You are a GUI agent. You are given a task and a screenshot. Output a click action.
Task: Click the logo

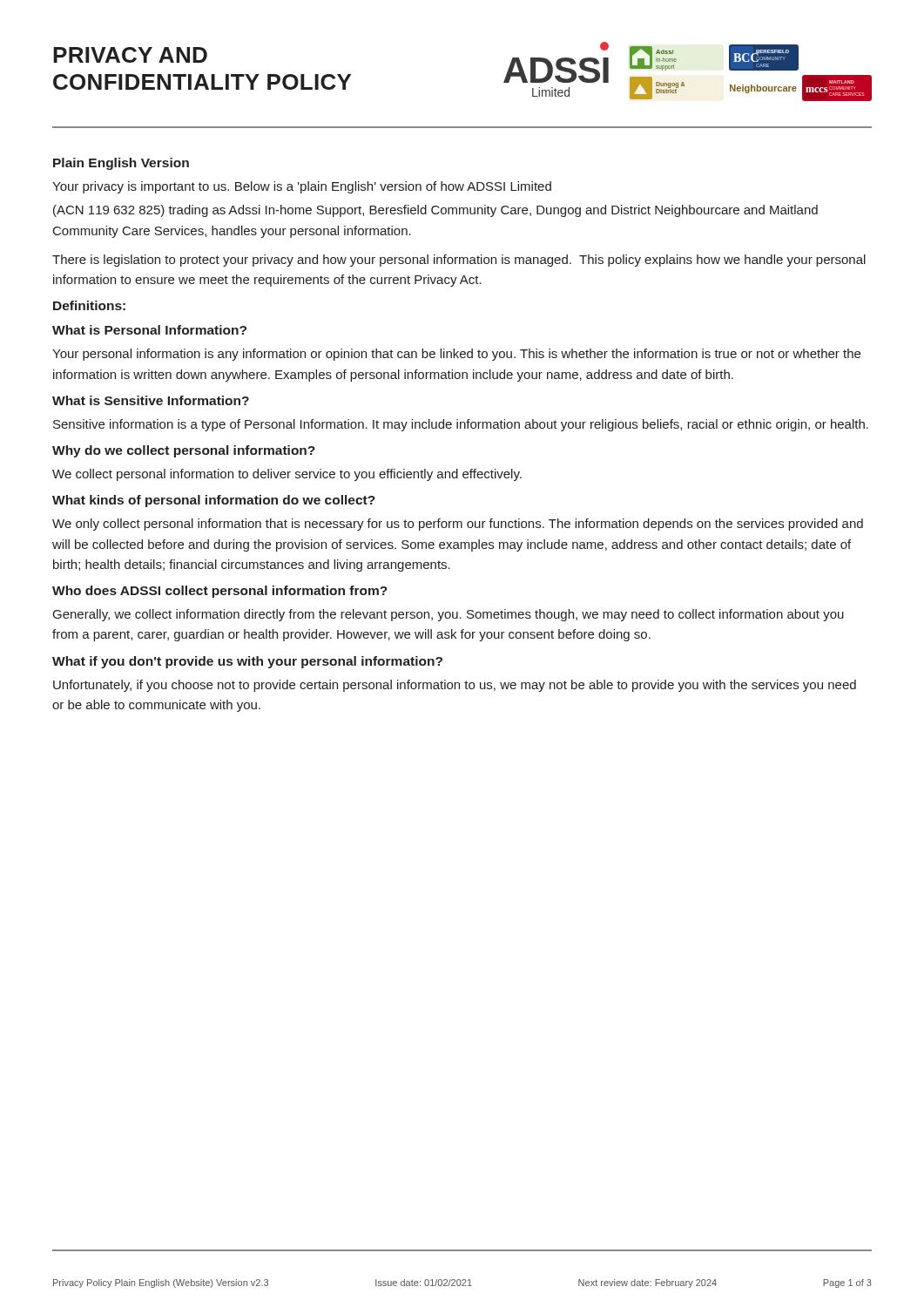point(685,72)
